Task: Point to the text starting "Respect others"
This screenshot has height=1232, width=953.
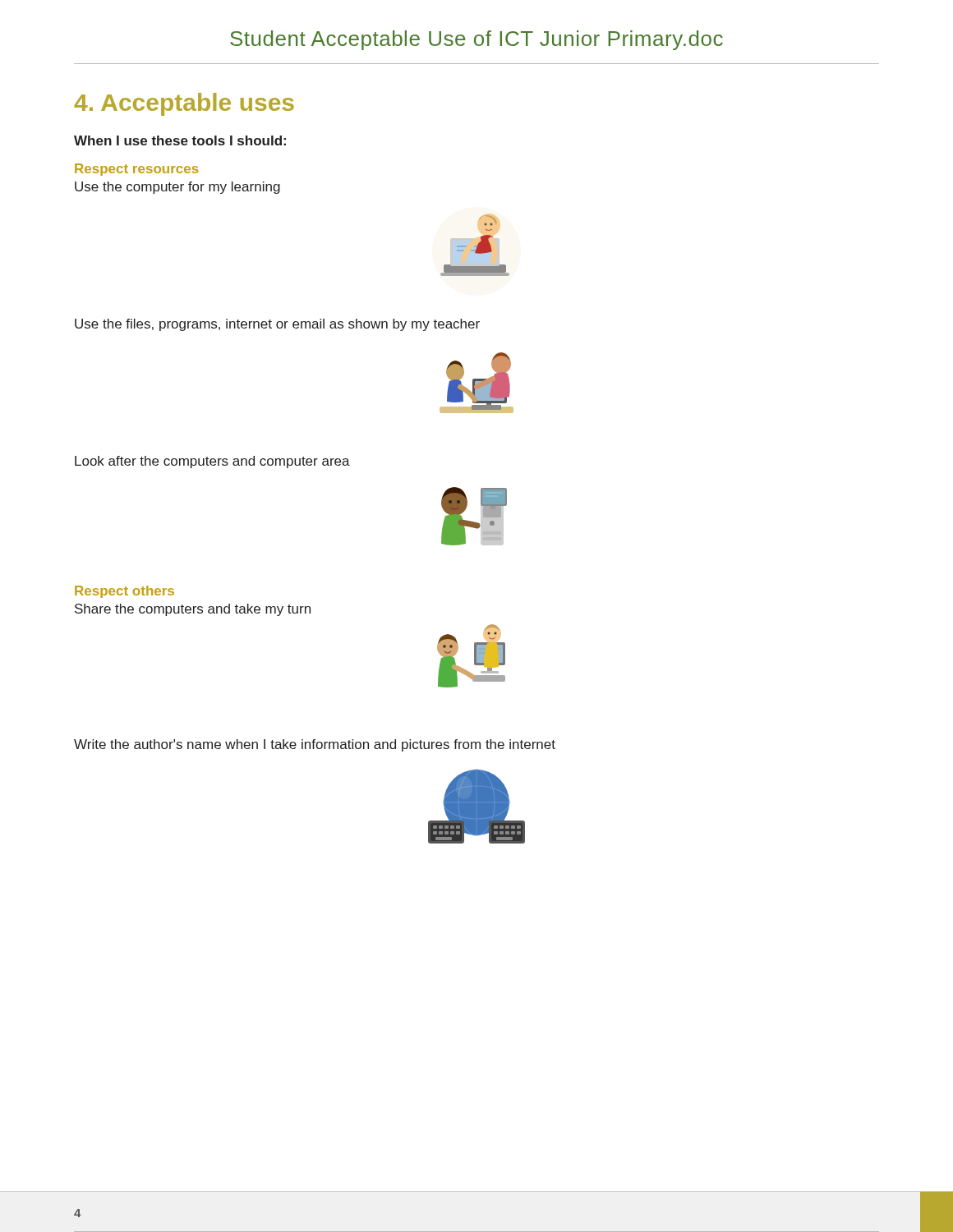Action: pyautogui.click(x=124, y=591)
